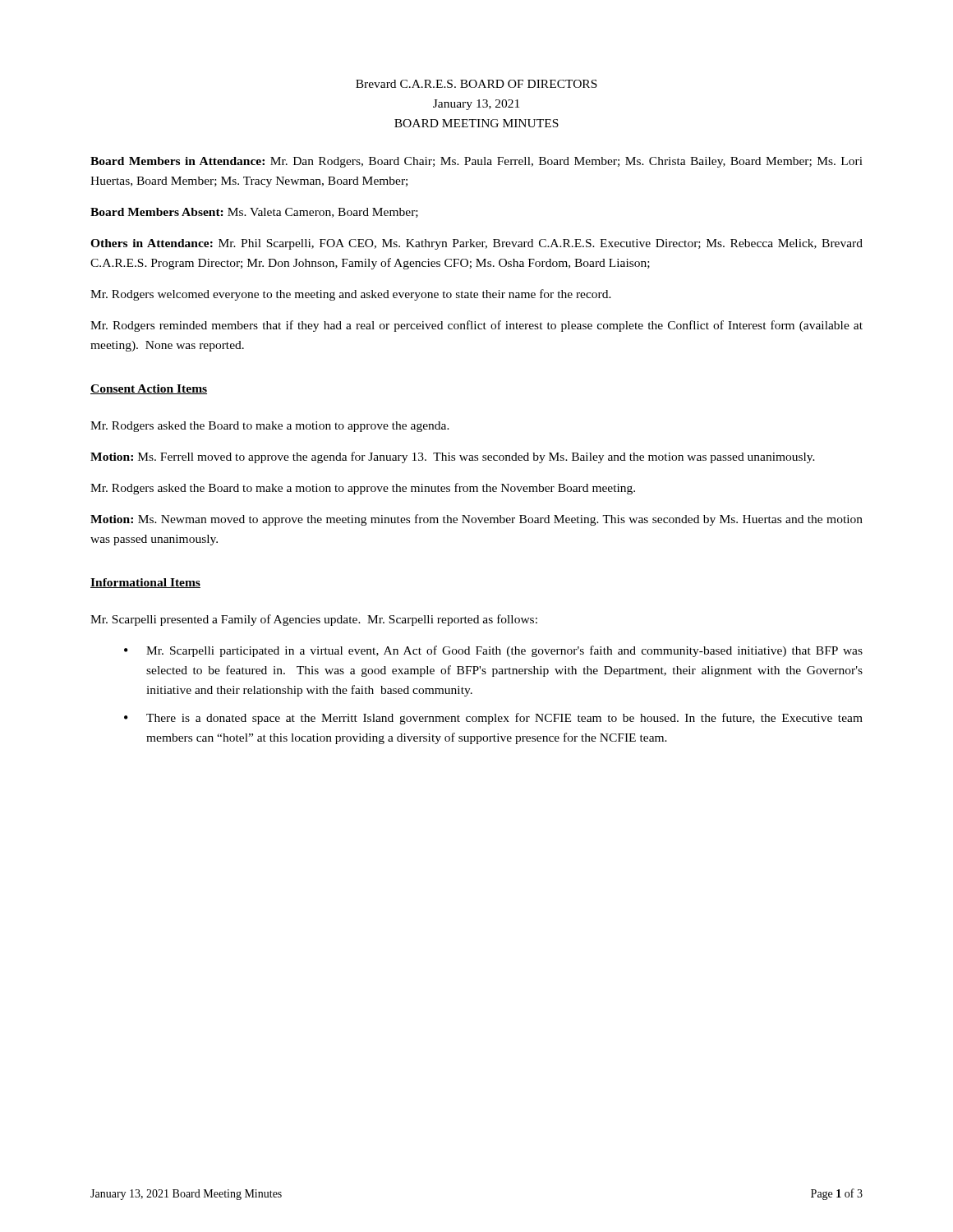This screenshot has height=1232, width=953.
Task: Locate the text block starting "Board Members Absent: Ms. Valeta Cameron,"
Action: point(255,212)
